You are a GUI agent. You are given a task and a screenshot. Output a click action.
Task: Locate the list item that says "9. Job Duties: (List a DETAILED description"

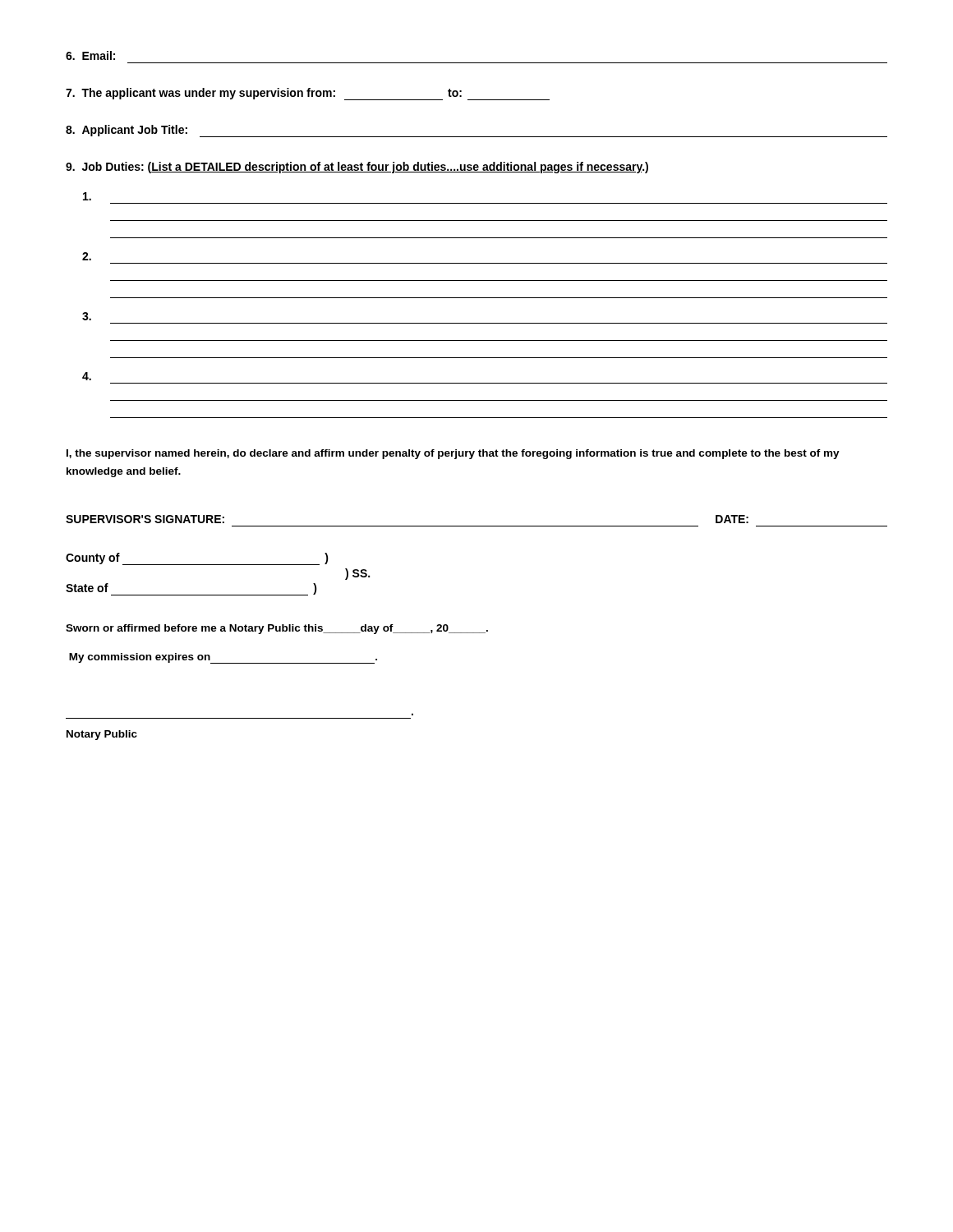point(357,167)
